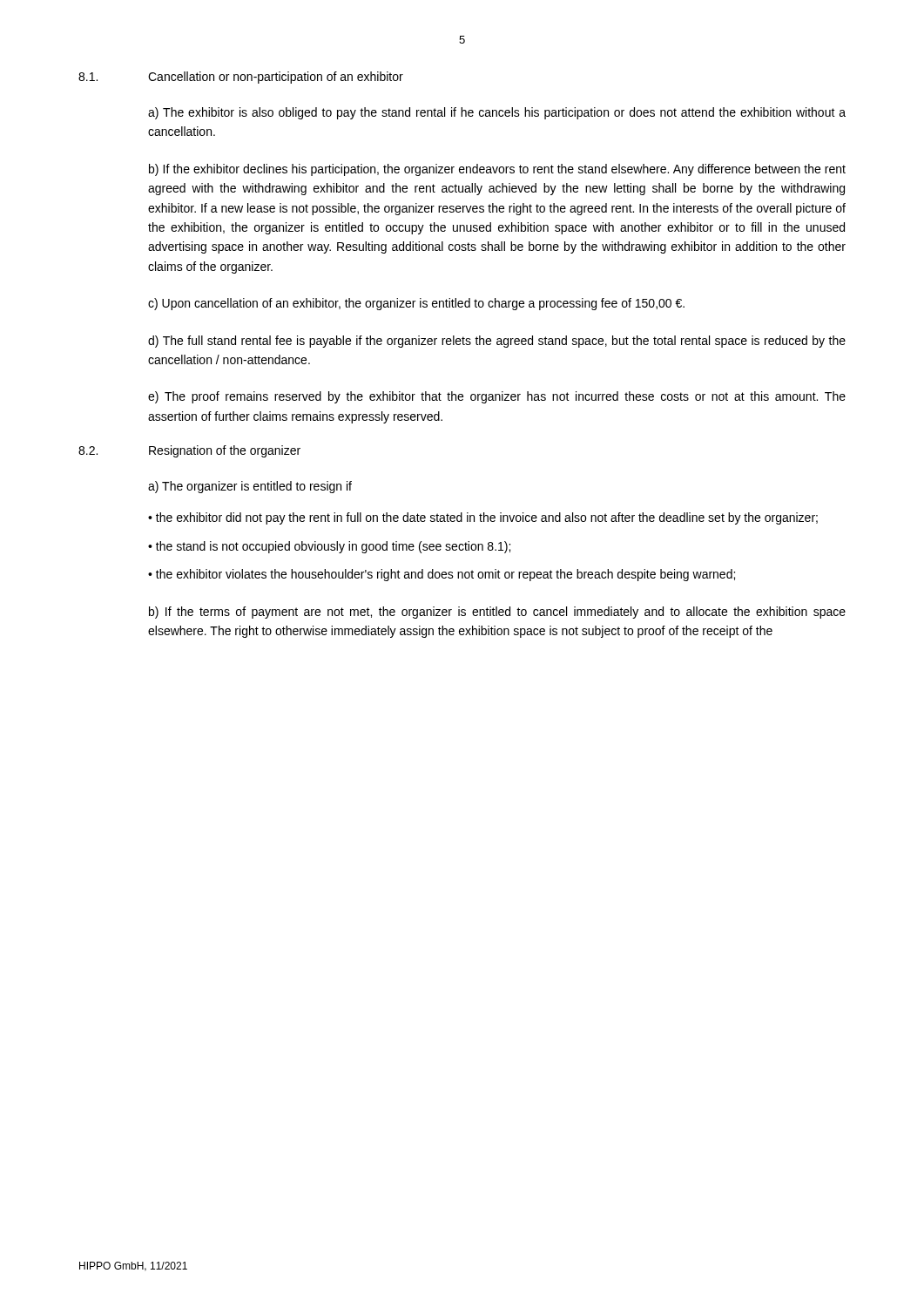Locate the text block that reads "b) If the exhibitor declines his"

tap(497, 218)
